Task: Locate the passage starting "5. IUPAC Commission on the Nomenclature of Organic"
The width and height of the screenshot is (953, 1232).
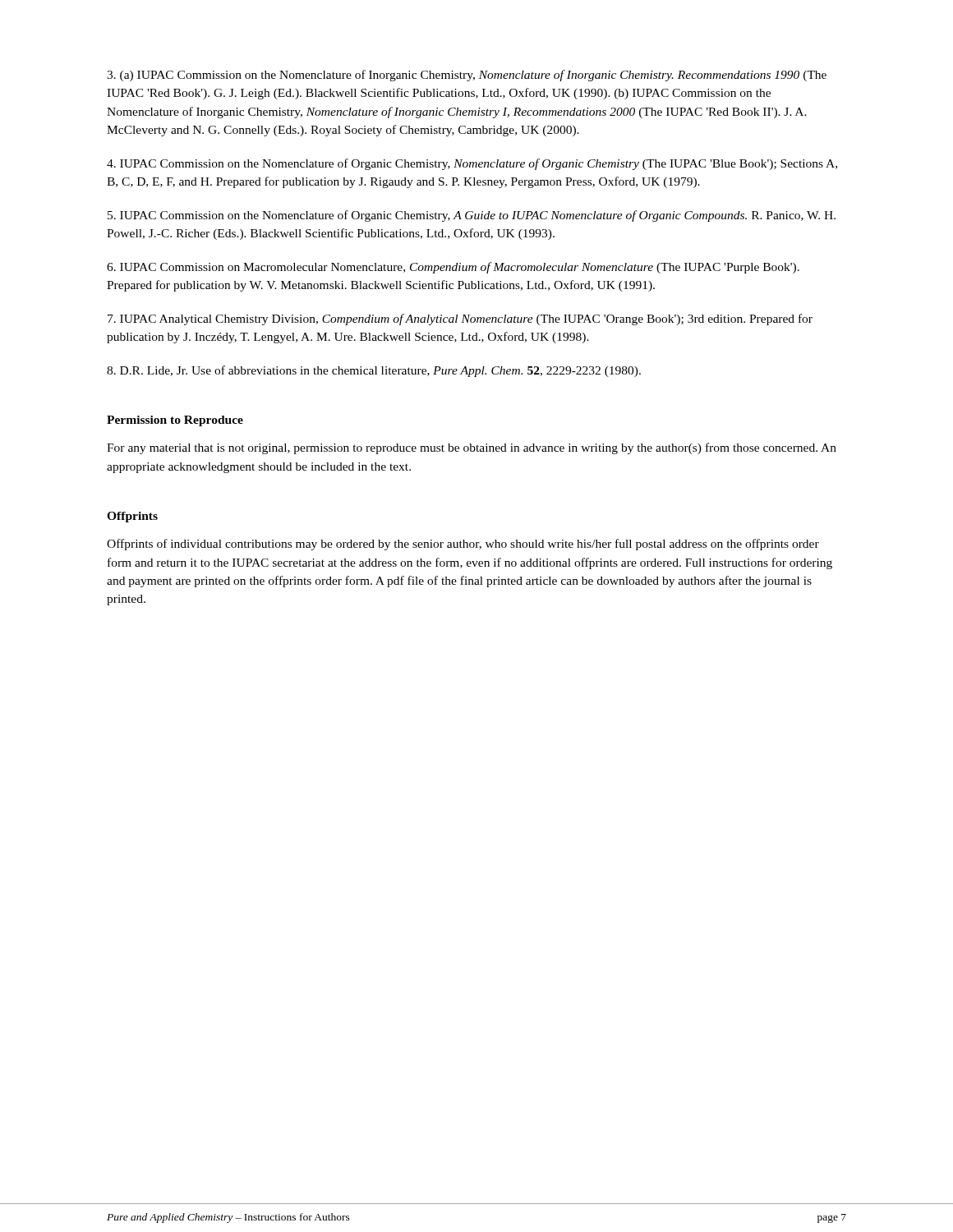Action: pos(472,224)
